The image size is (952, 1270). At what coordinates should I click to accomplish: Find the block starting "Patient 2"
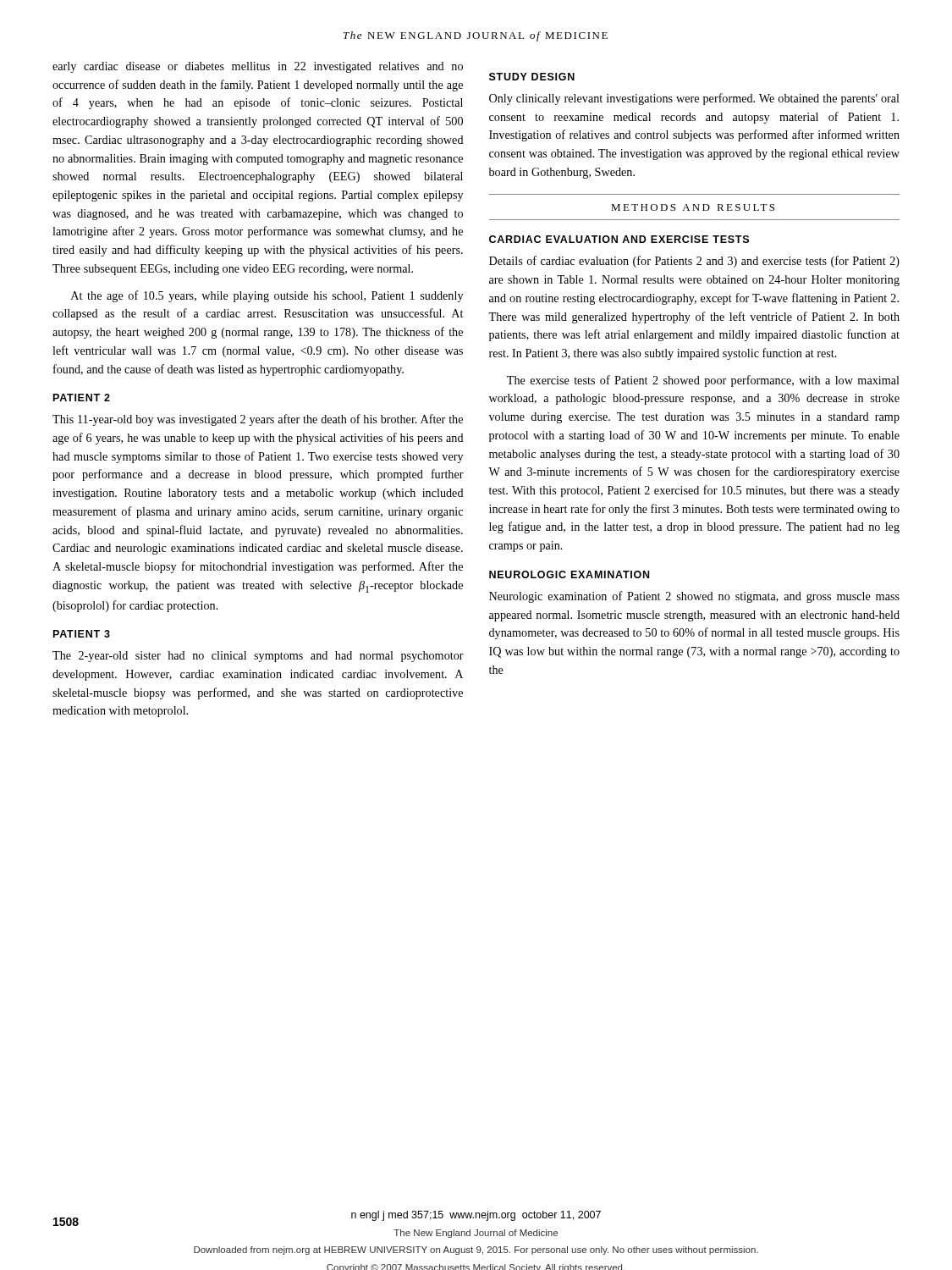point(82,398)
